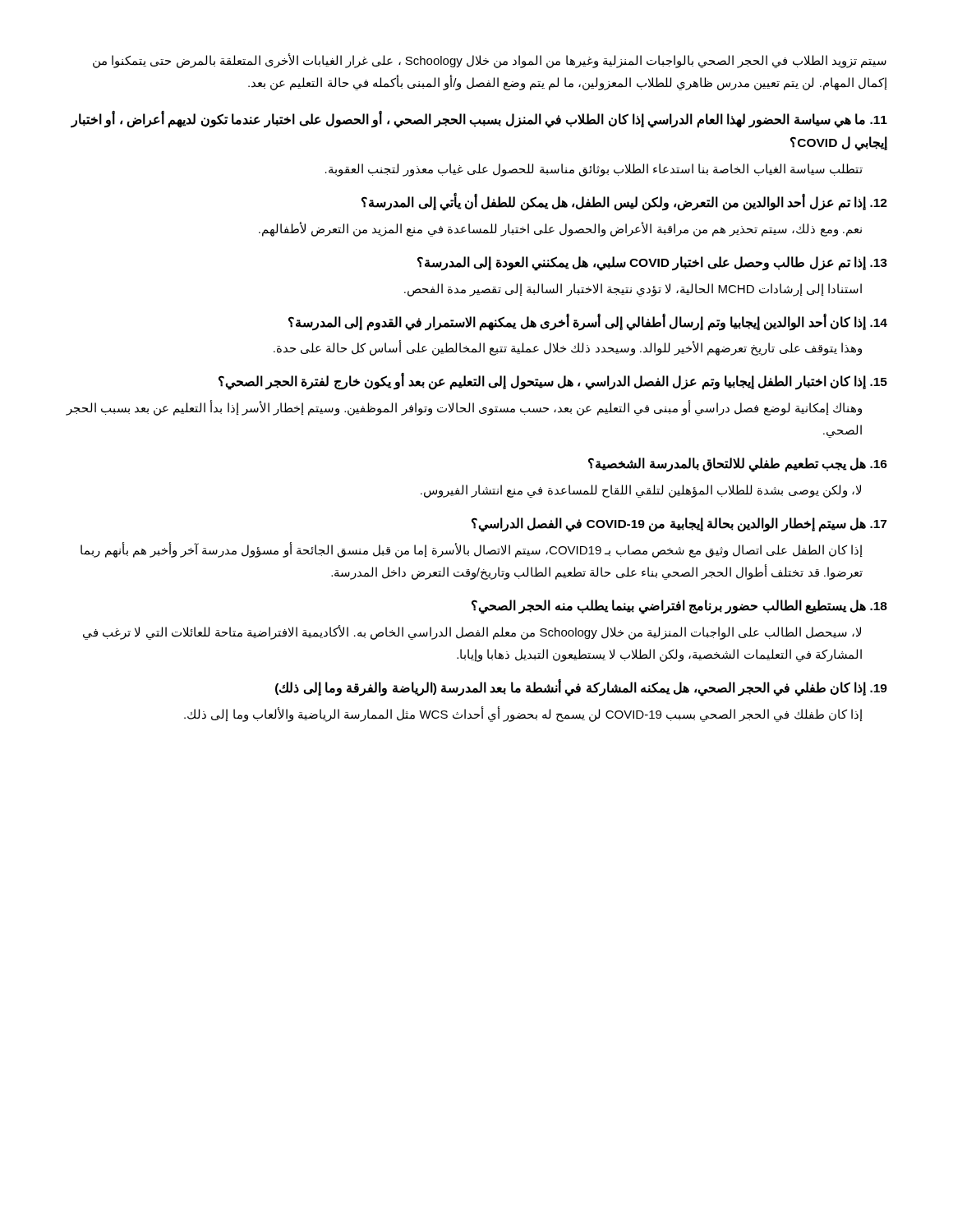Find the block on this page that starts "وهذا يتوقف على"
The image size is (953, 1232).
coord(568,348)
